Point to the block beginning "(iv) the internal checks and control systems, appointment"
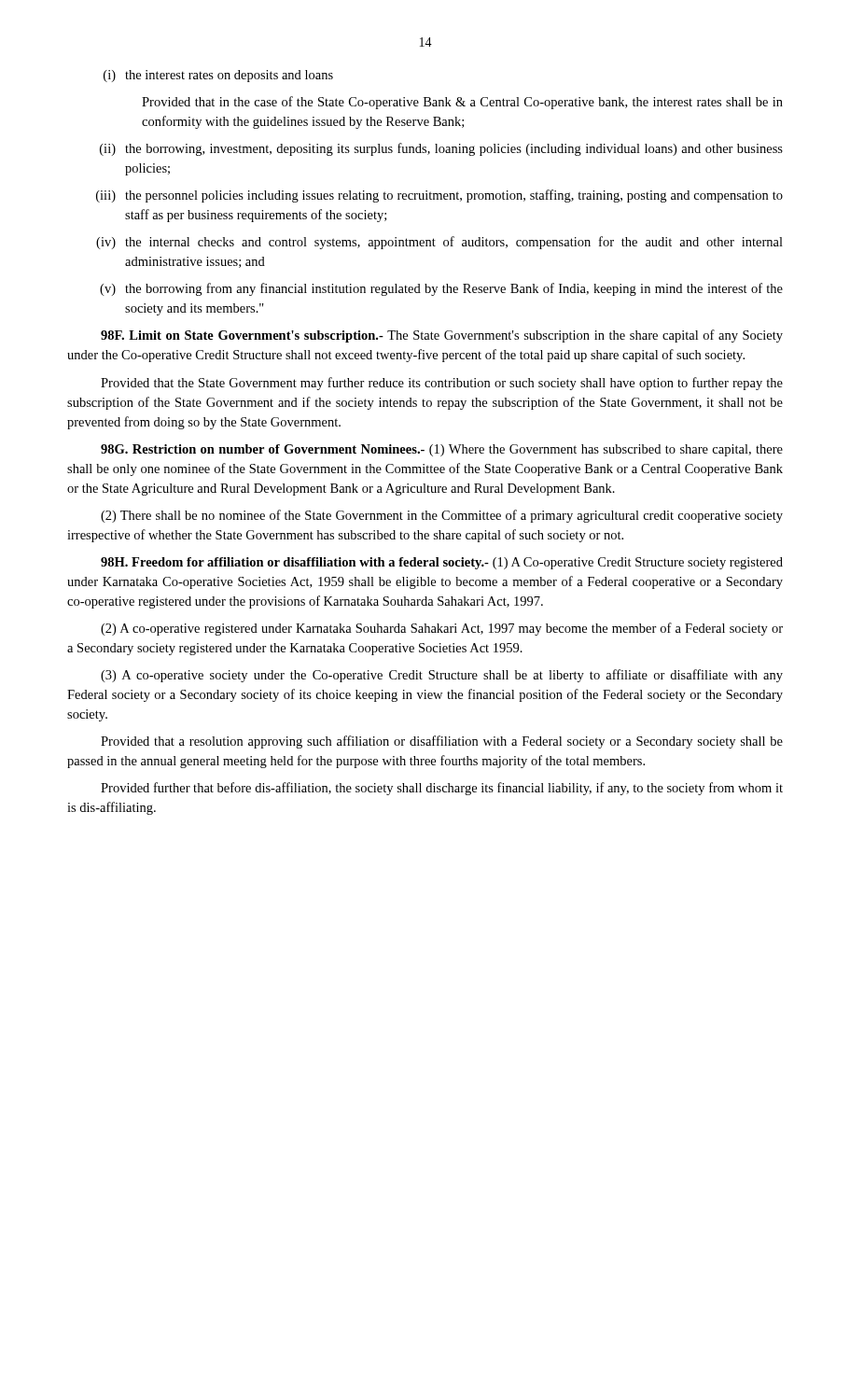Image resolution: width=850 pixels, height=1400 pixels. pos(425,252)
